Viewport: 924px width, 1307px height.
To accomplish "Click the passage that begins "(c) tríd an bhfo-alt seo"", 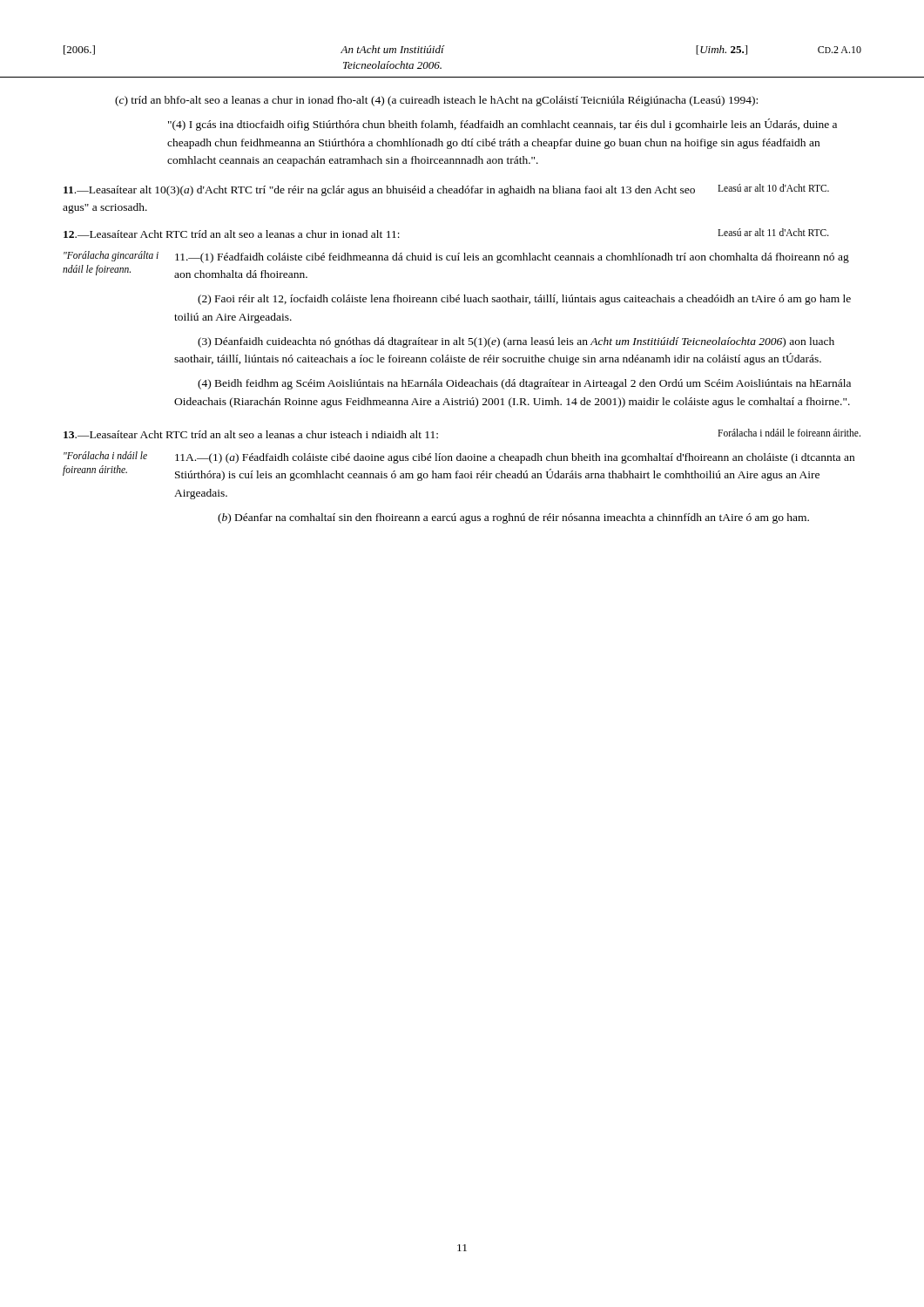I will coord(437,100).
